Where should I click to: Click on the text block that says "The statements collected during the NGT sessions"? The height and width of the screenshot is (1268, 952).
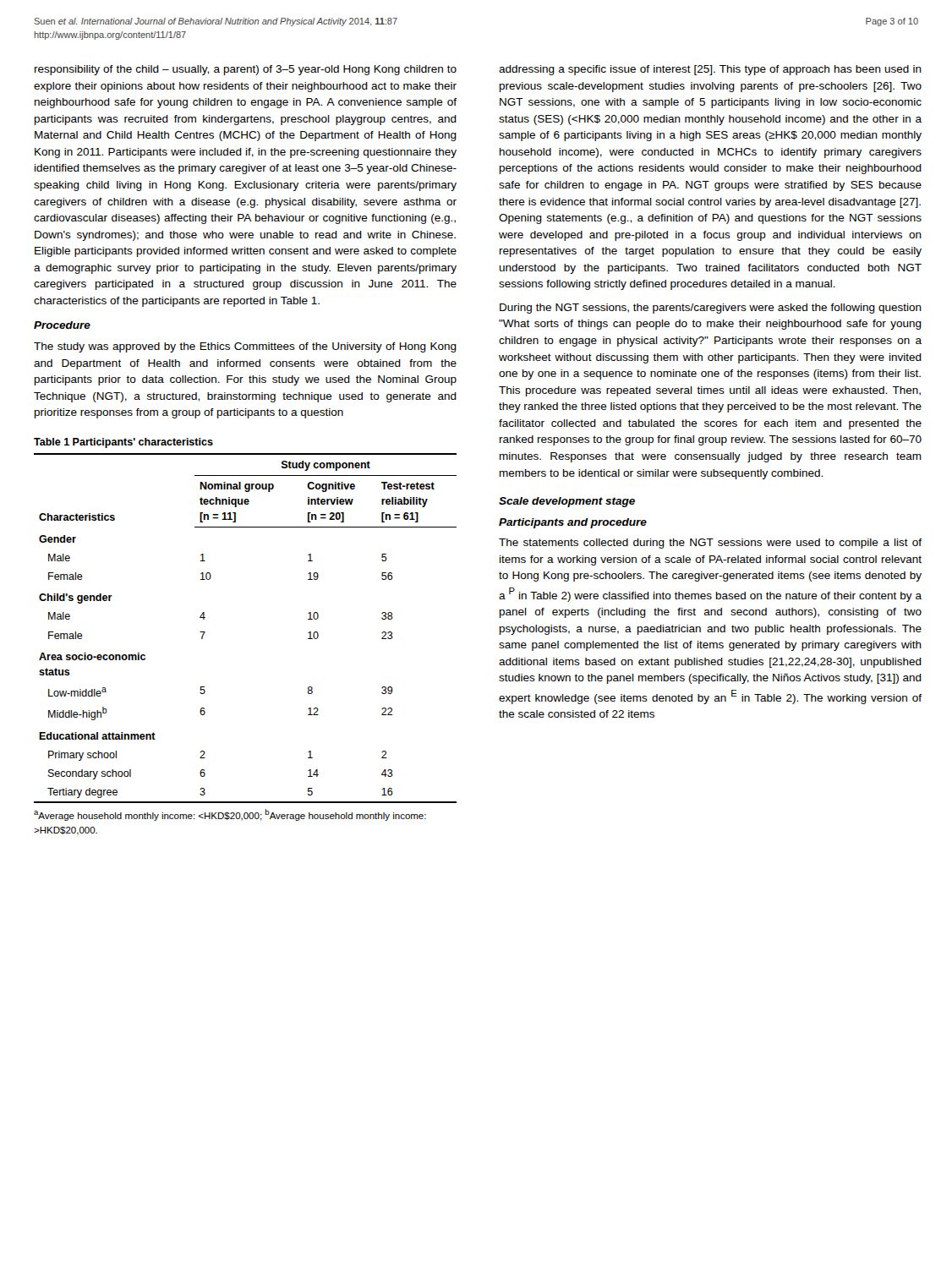tap(710, 628)
